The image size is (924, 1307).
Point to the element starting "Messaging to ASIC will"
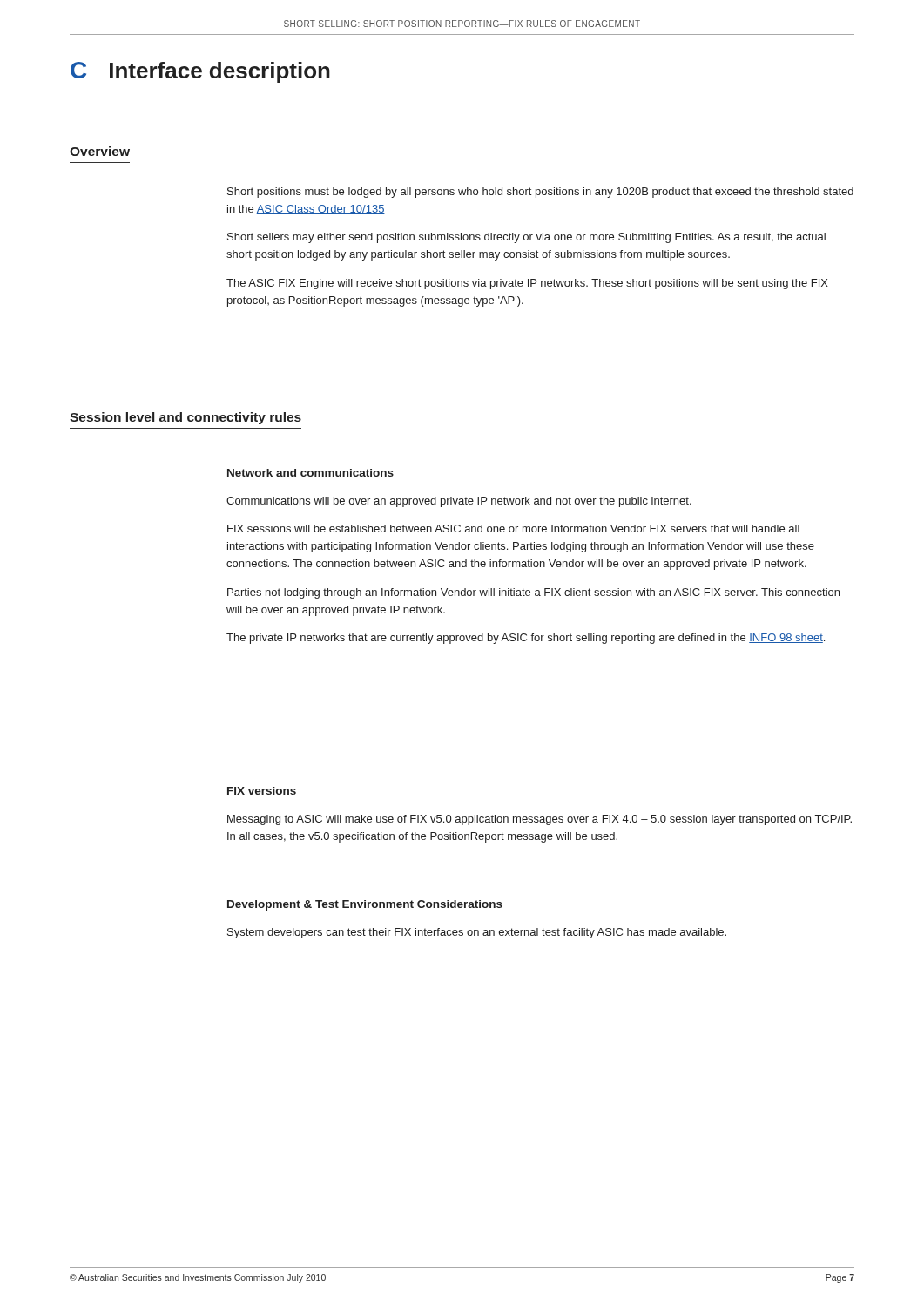pos(540,828)
